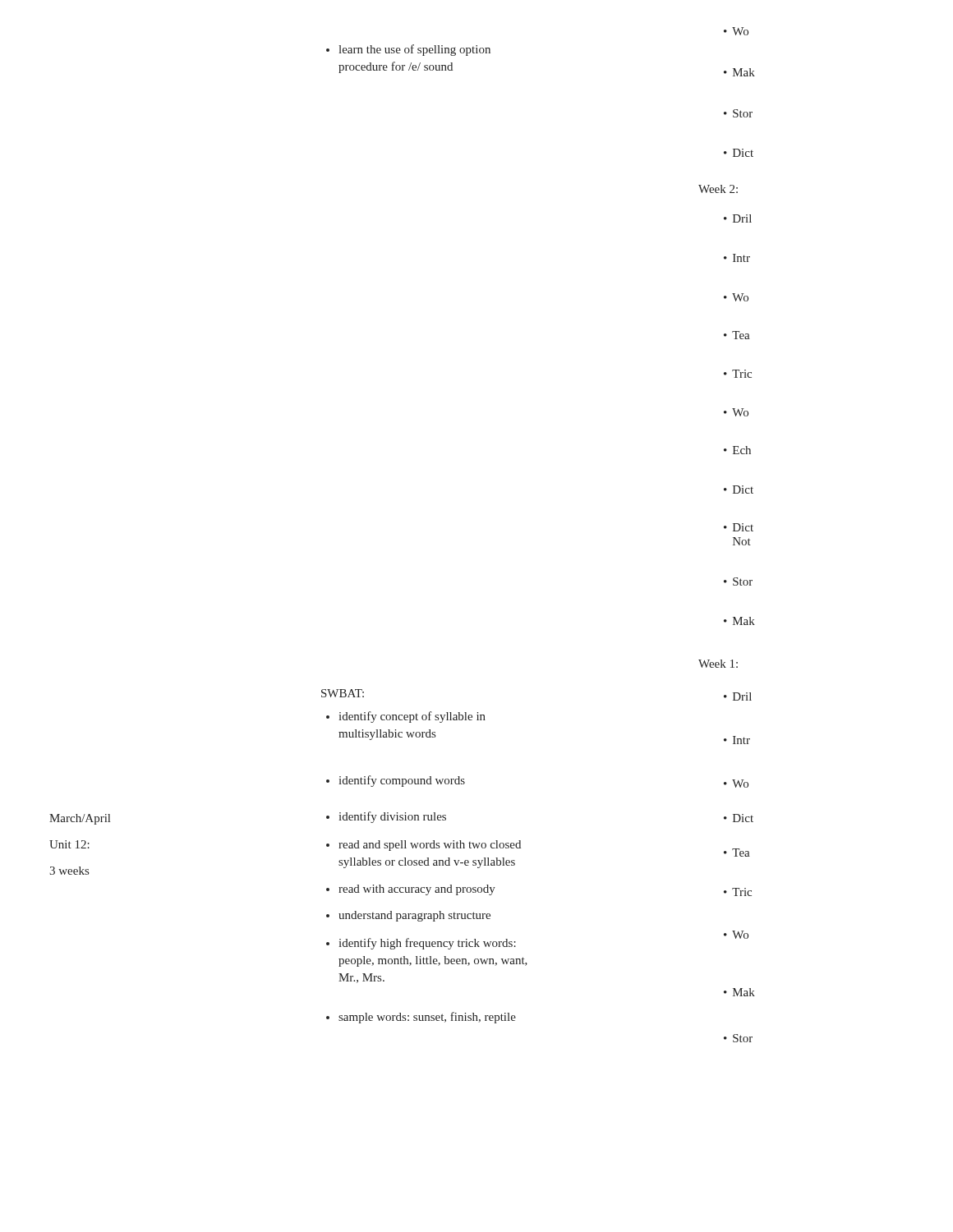The width and height of the screenshot is (953, 1232).
Task: Click on the text block starting "read with accuracy and prosody"
Action: (456, 889)
